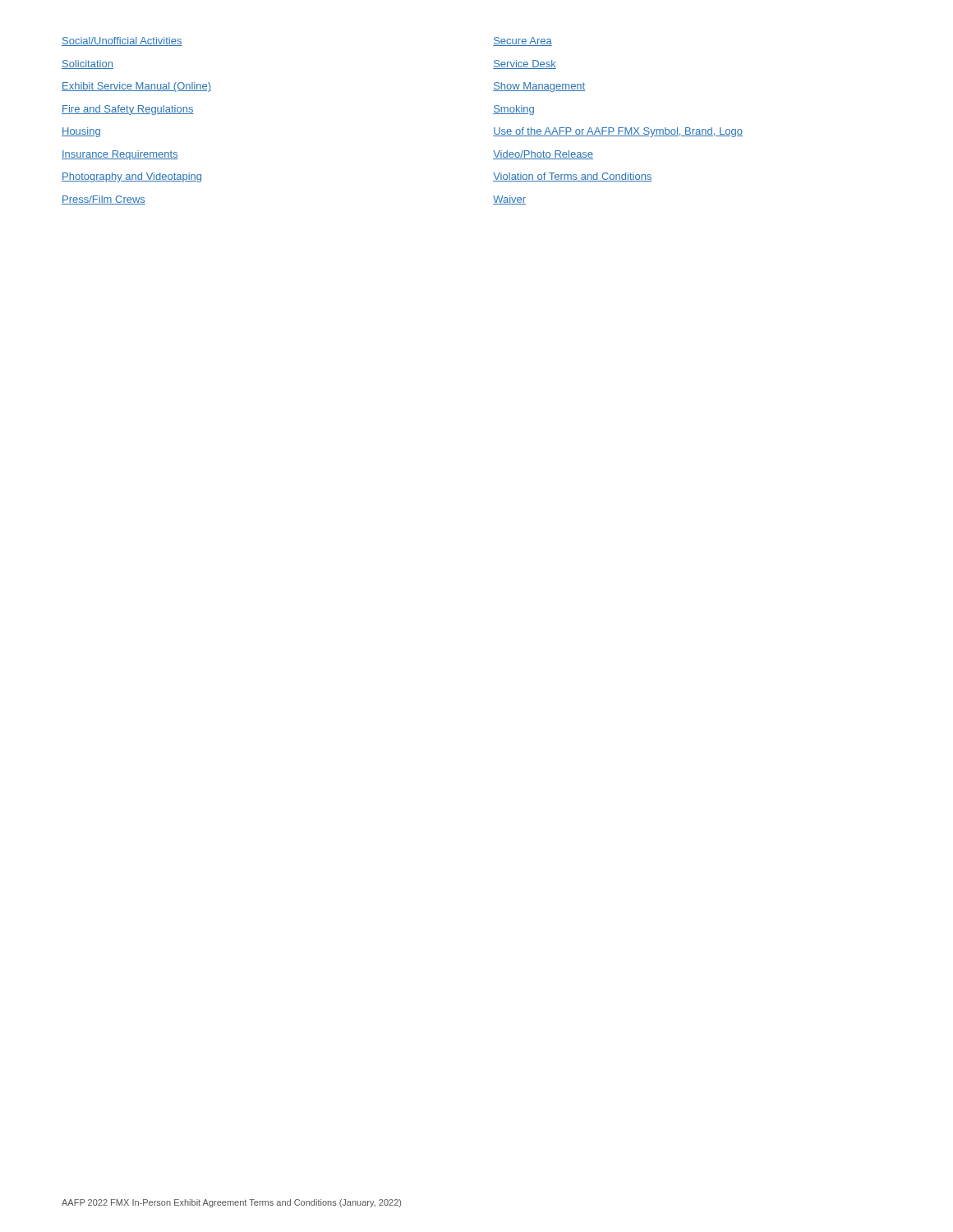Select the element starting "Exhibit Service Manual"
Image resolution: width=953 pixels, height=1232 pixels.
136,86
